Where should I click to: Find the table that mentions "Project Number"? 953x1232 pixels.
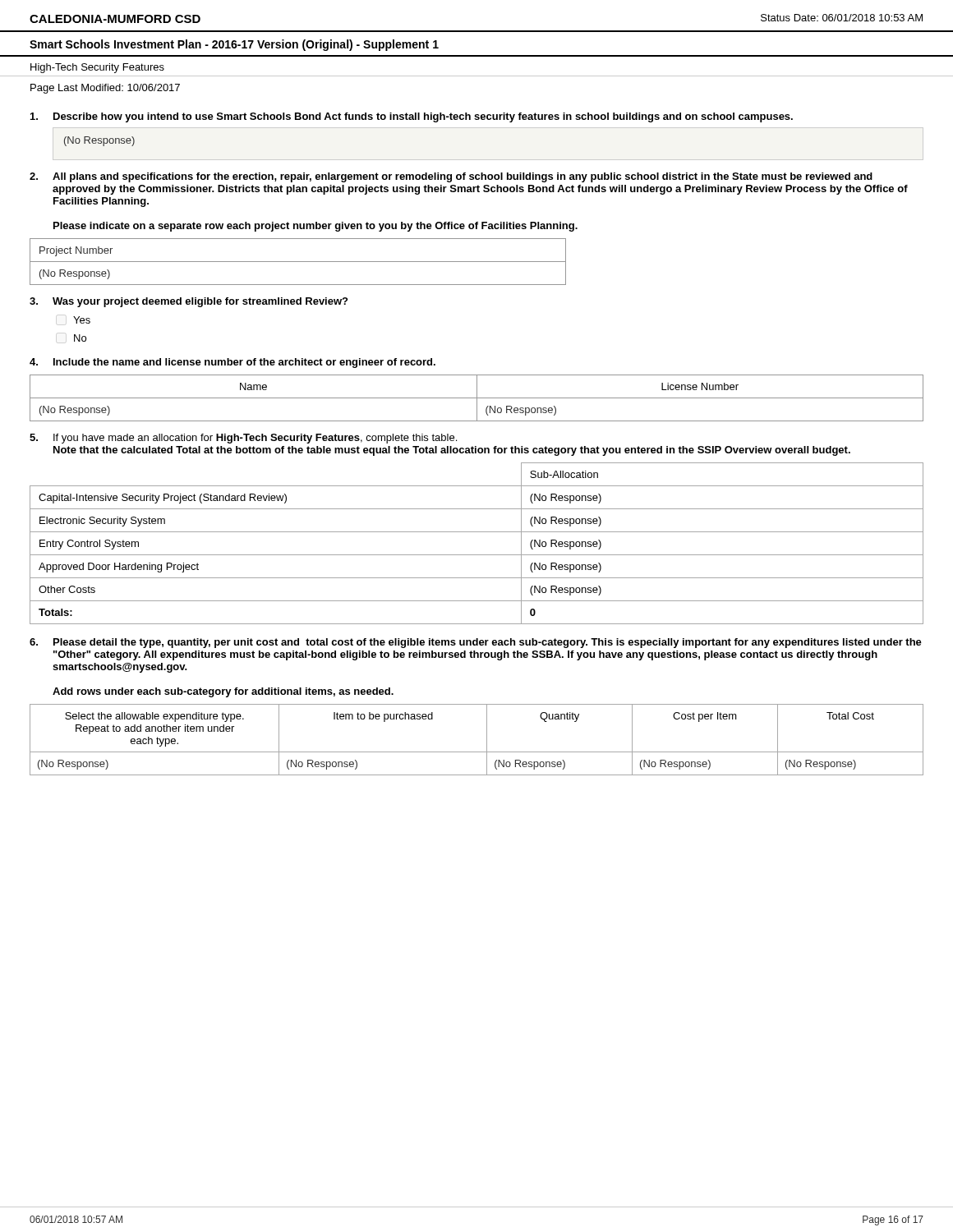click(476, 262)
